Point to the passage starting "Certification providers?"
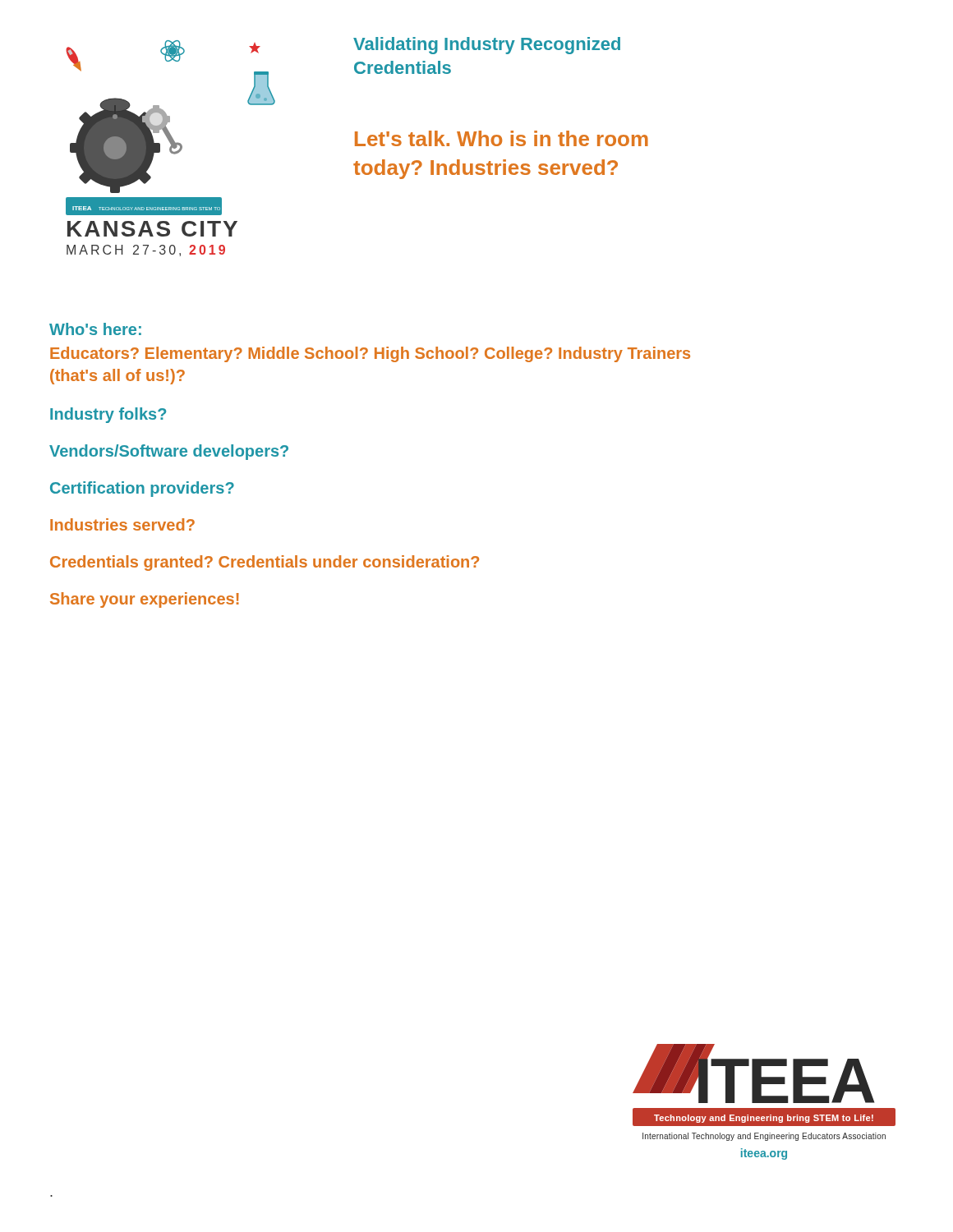953x1232 pixels. click(x=142, y=488)
